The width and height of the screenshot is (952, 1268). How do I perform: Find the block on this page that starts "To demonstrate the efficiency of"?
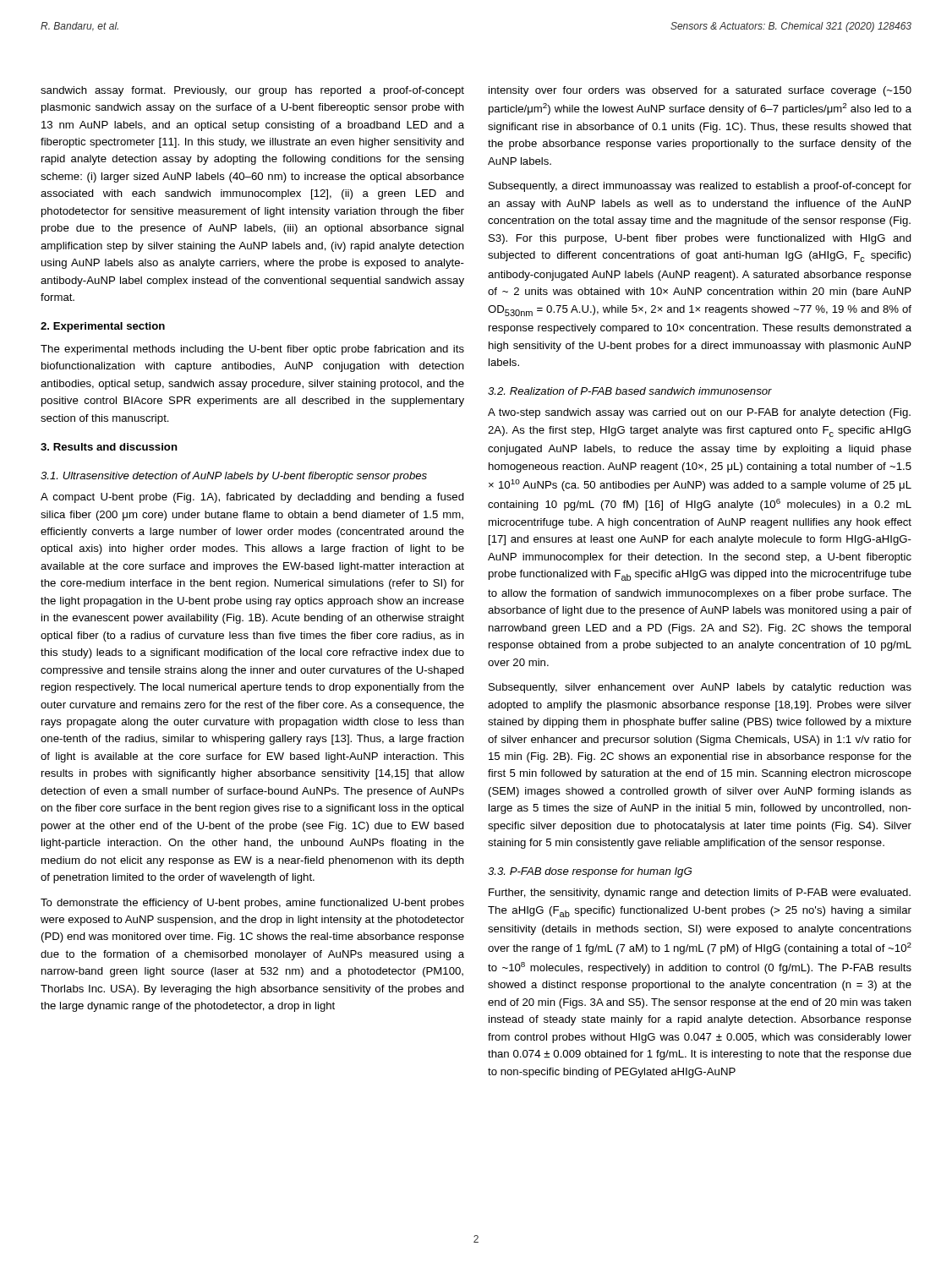(252, 954)
